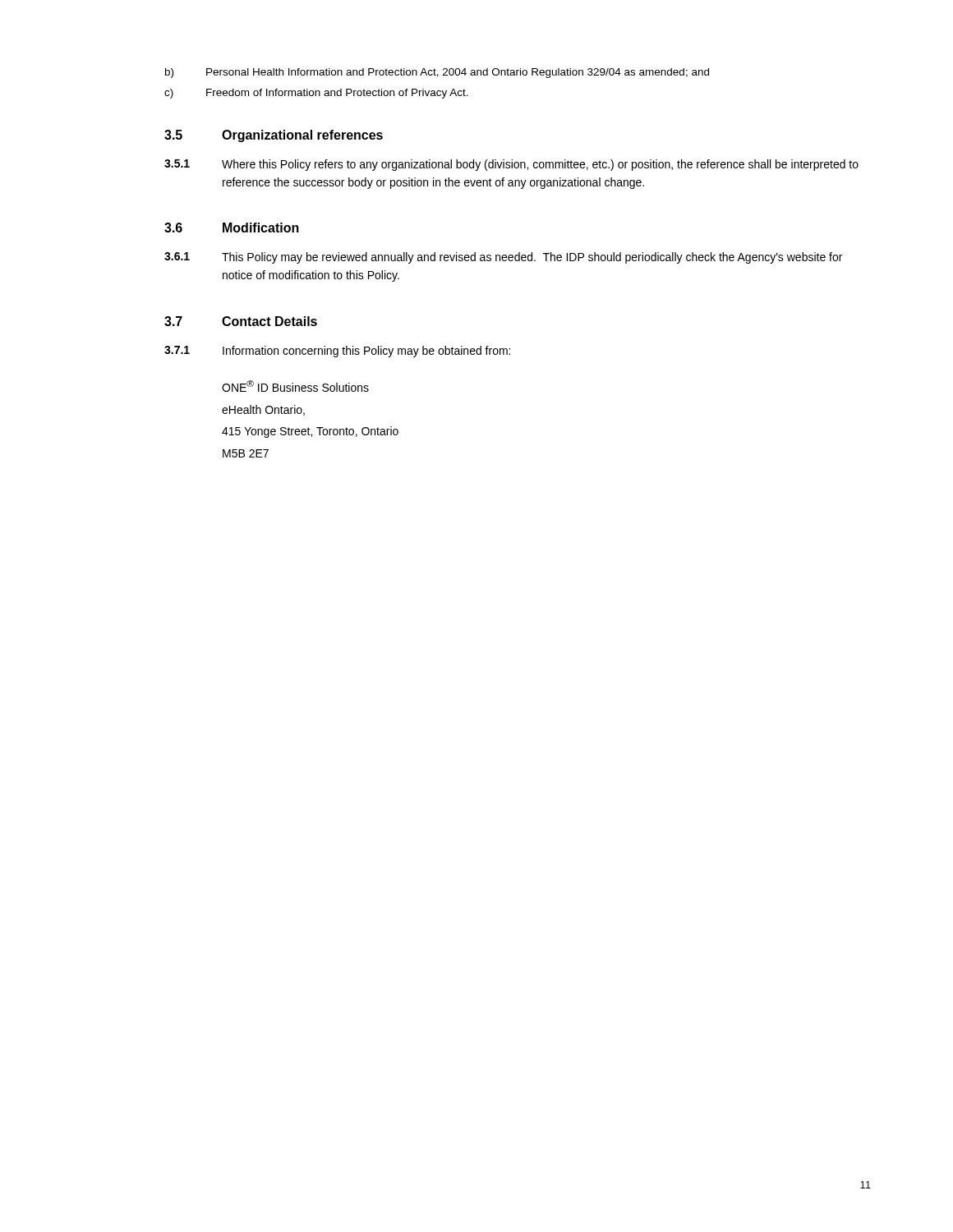Select the text starting "6.1 This Policy"
This screenshot has width=953, height=1232.
pyautogui.click(x=518, y=267)
